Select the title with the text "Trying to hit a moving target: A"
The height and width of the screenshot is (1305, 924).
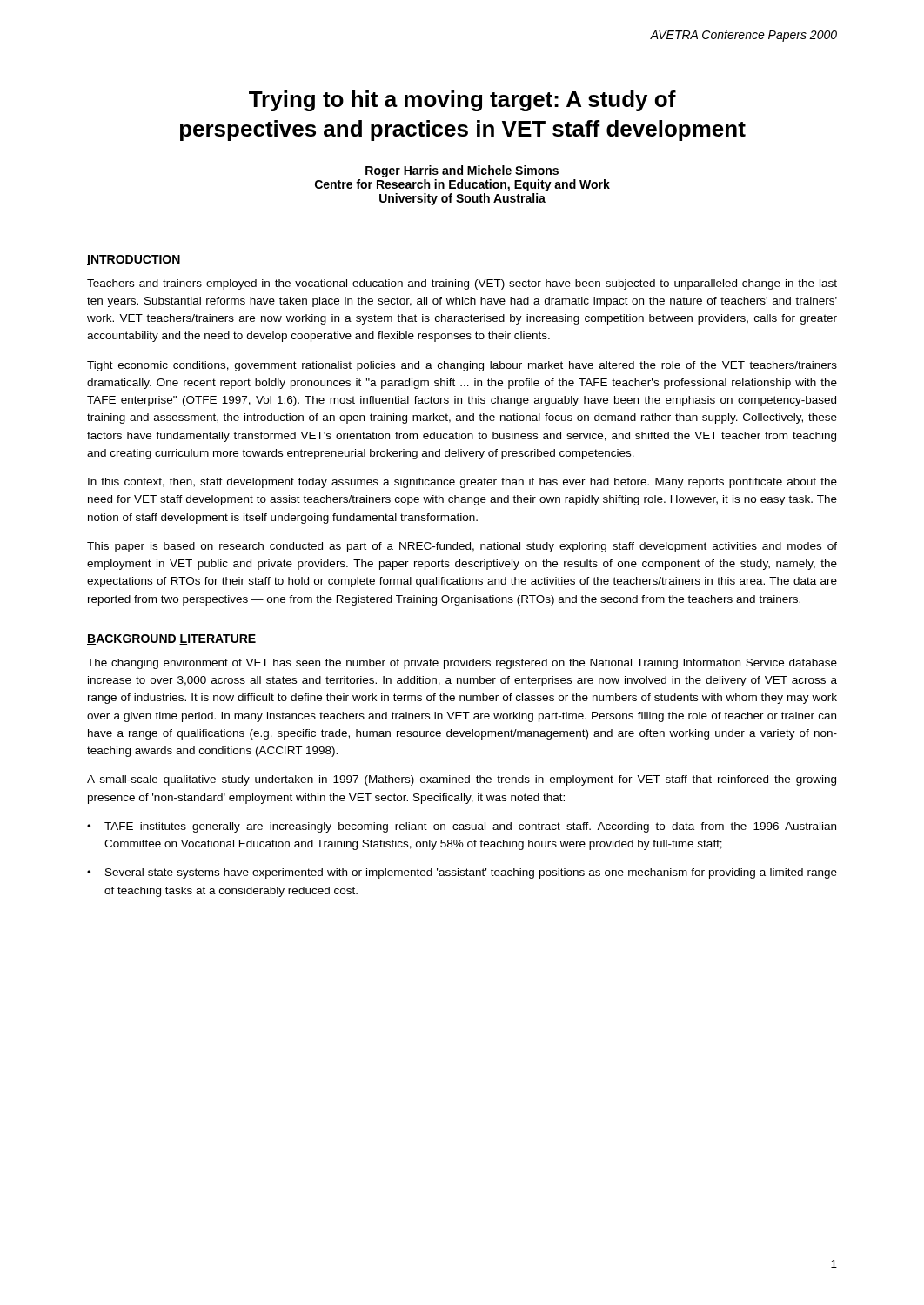point(462,114)
